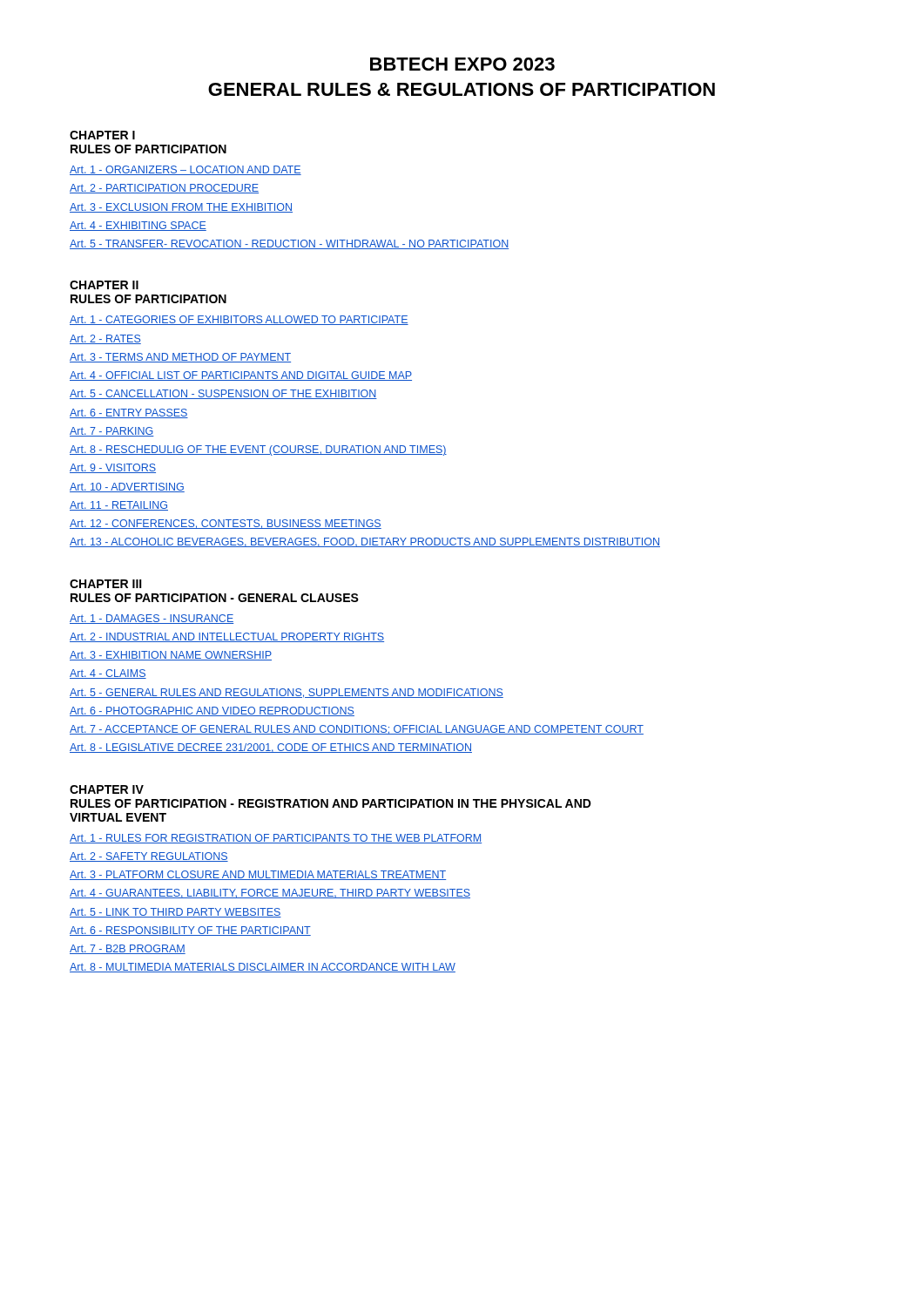
Task: Find the list item that reads "Art. 13 -"
Action: pos(462,543)
